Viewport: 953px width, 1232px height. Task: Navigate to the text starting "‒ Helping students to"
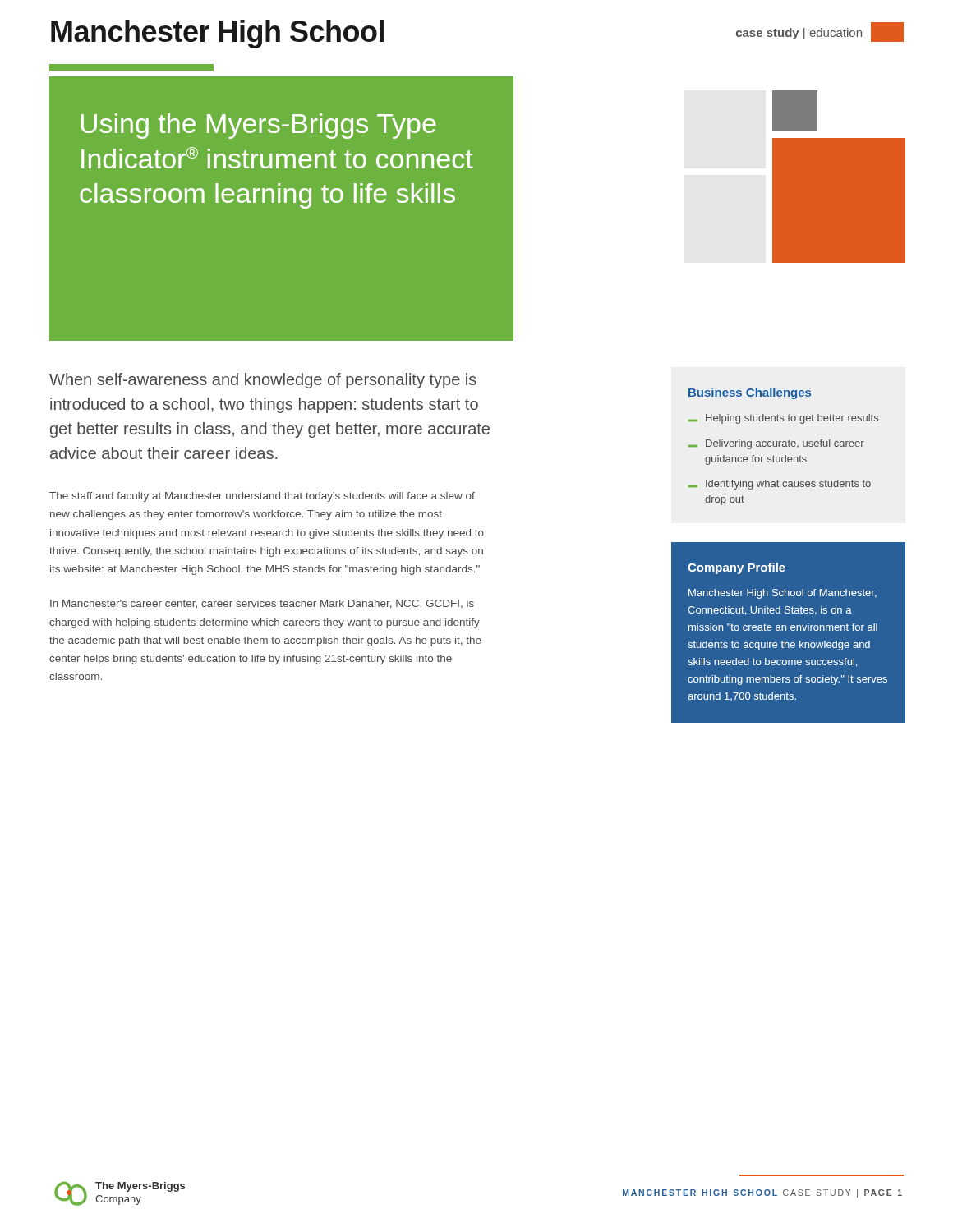tap(783, 419)
